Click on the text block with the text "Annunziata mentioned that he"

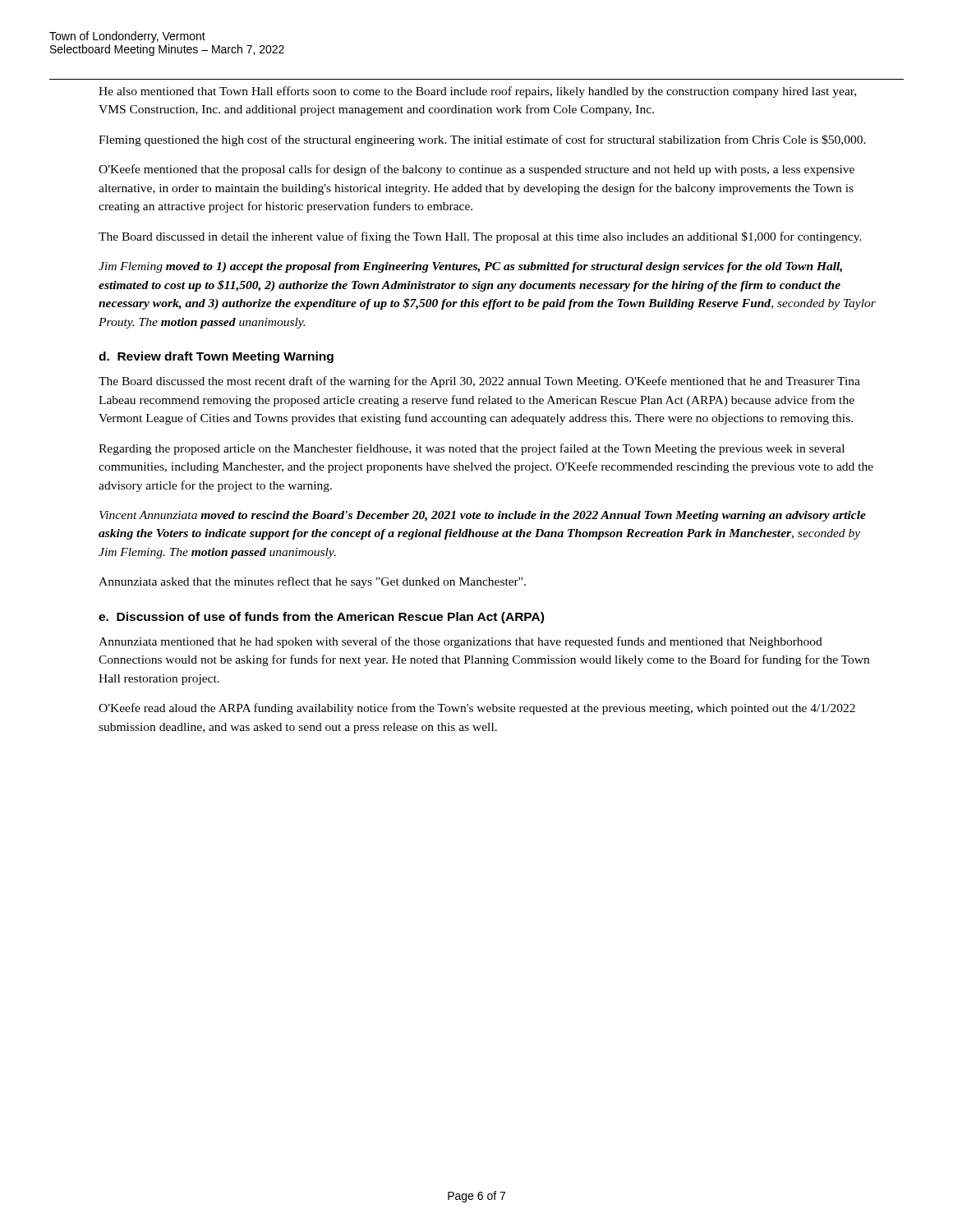(484, 659)
